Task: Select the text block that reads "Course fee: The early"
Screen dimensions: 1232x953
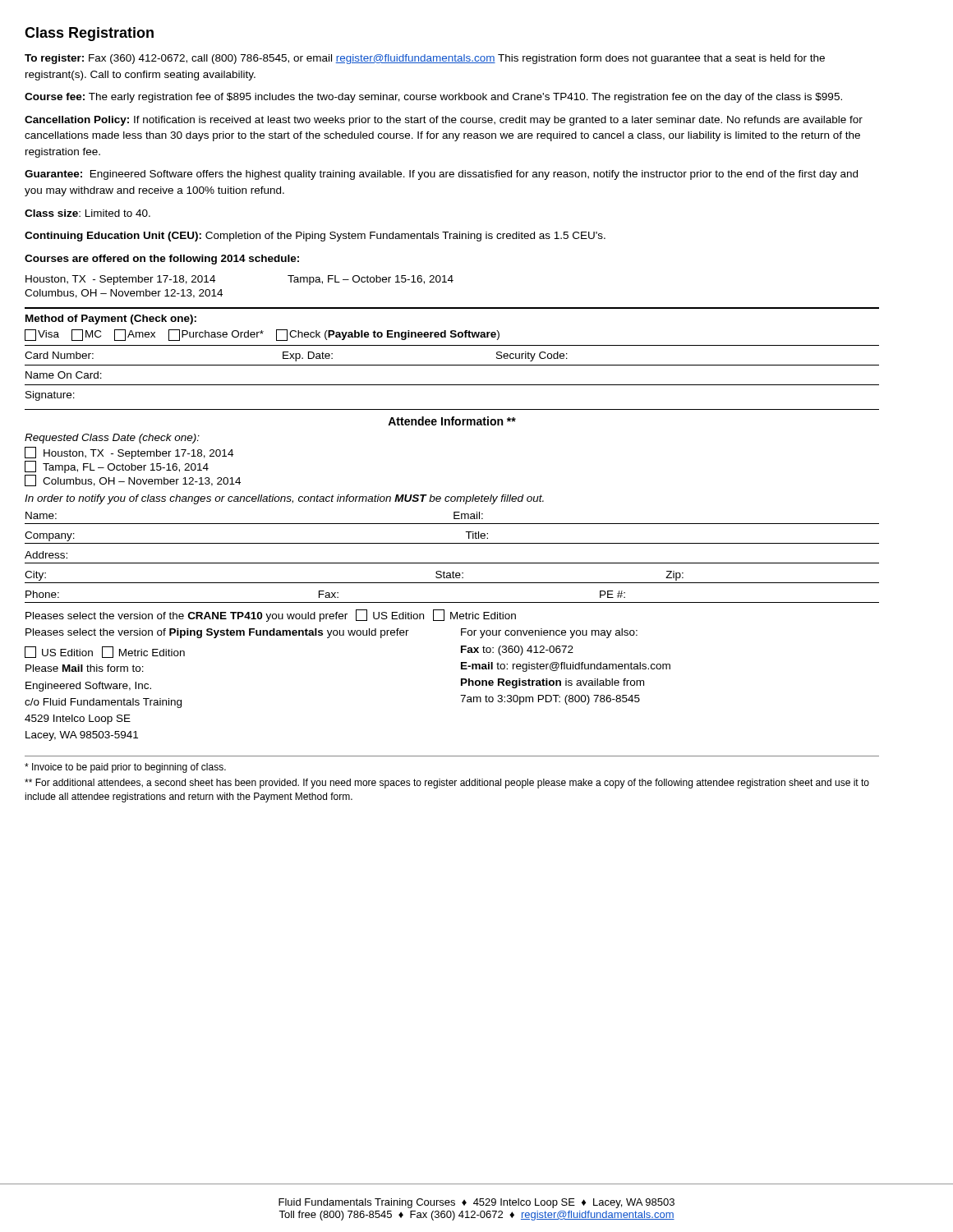Action: 434,97
